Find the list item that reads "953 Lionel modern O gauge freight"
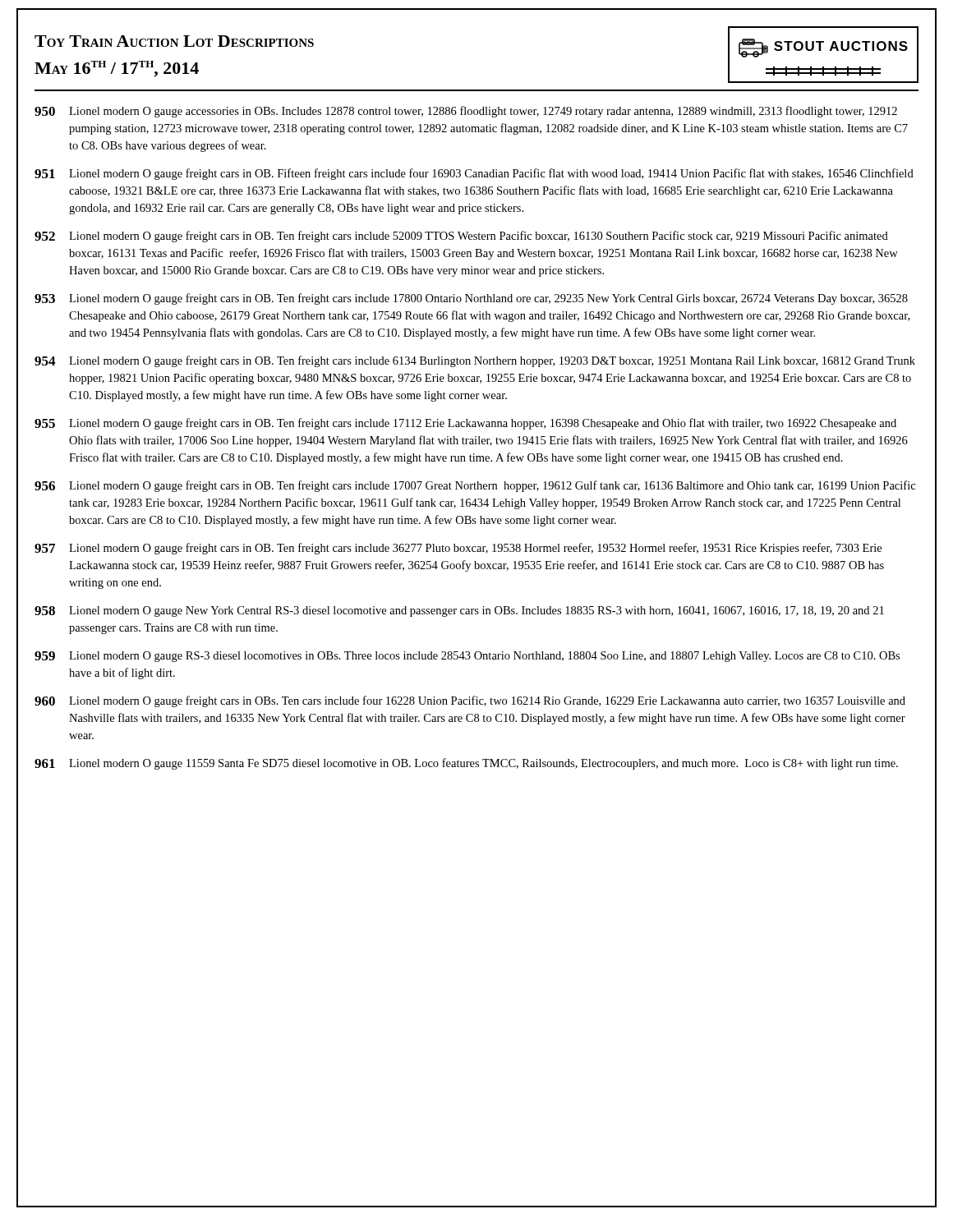This screenshot has width=953, height=1232. (476, 316)
